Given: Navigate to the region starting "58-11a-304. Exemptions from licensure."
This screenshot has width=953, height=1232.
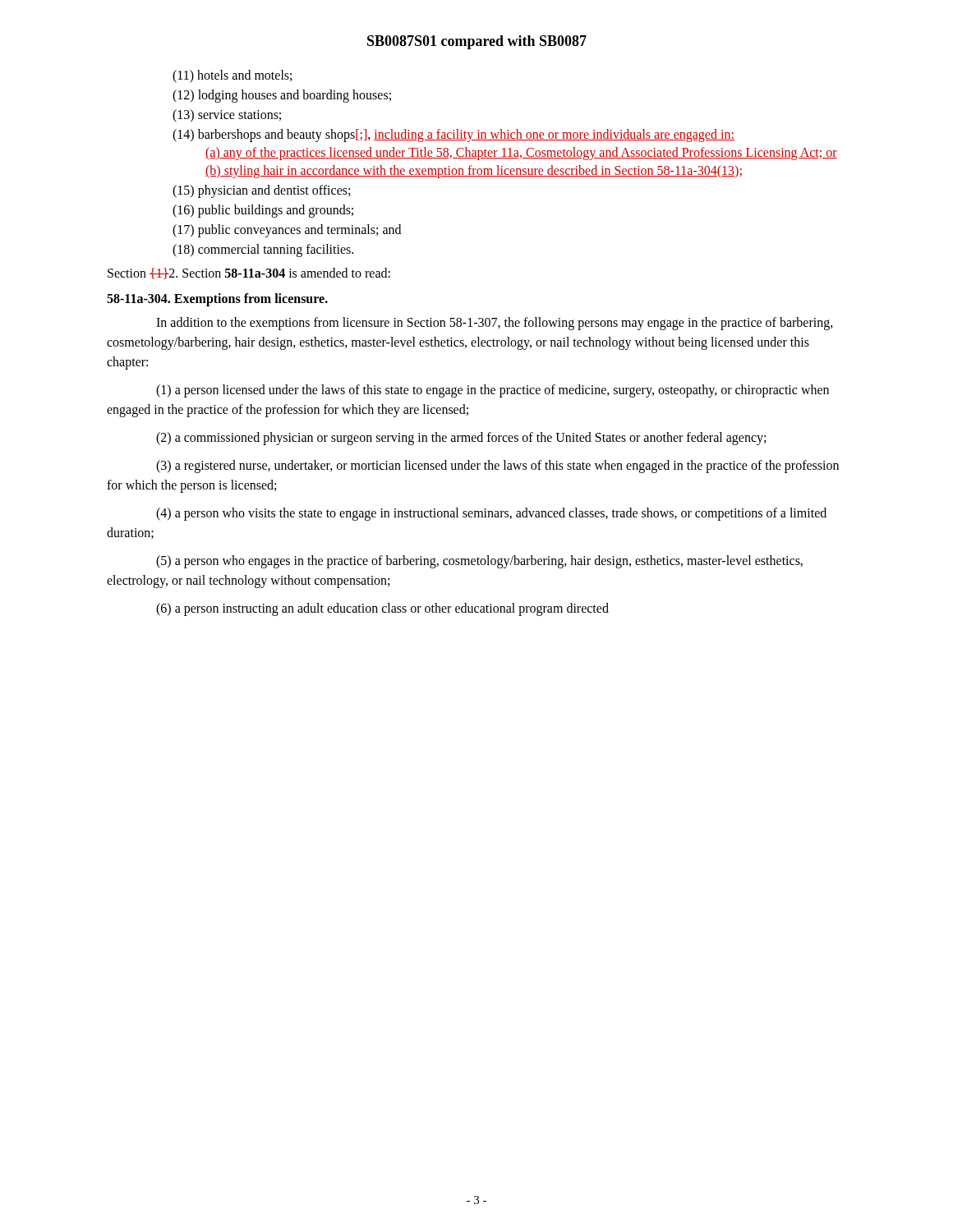Looking at the screenshot, I should coord(217,299).
